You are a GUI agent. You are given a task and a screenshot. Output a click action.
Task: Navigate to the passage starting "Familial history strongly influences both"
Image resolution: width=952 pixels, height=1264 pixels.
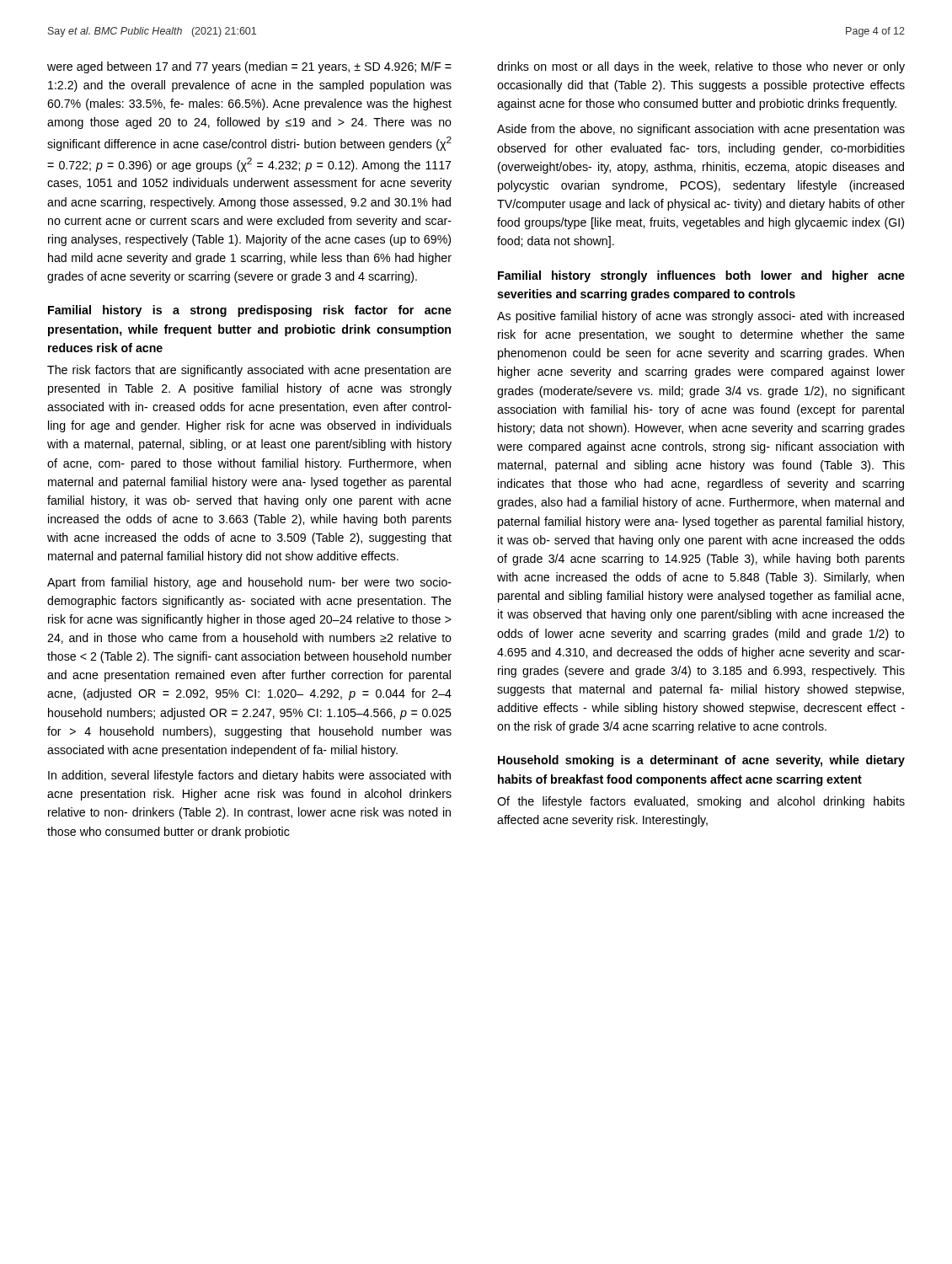point(701,285)
